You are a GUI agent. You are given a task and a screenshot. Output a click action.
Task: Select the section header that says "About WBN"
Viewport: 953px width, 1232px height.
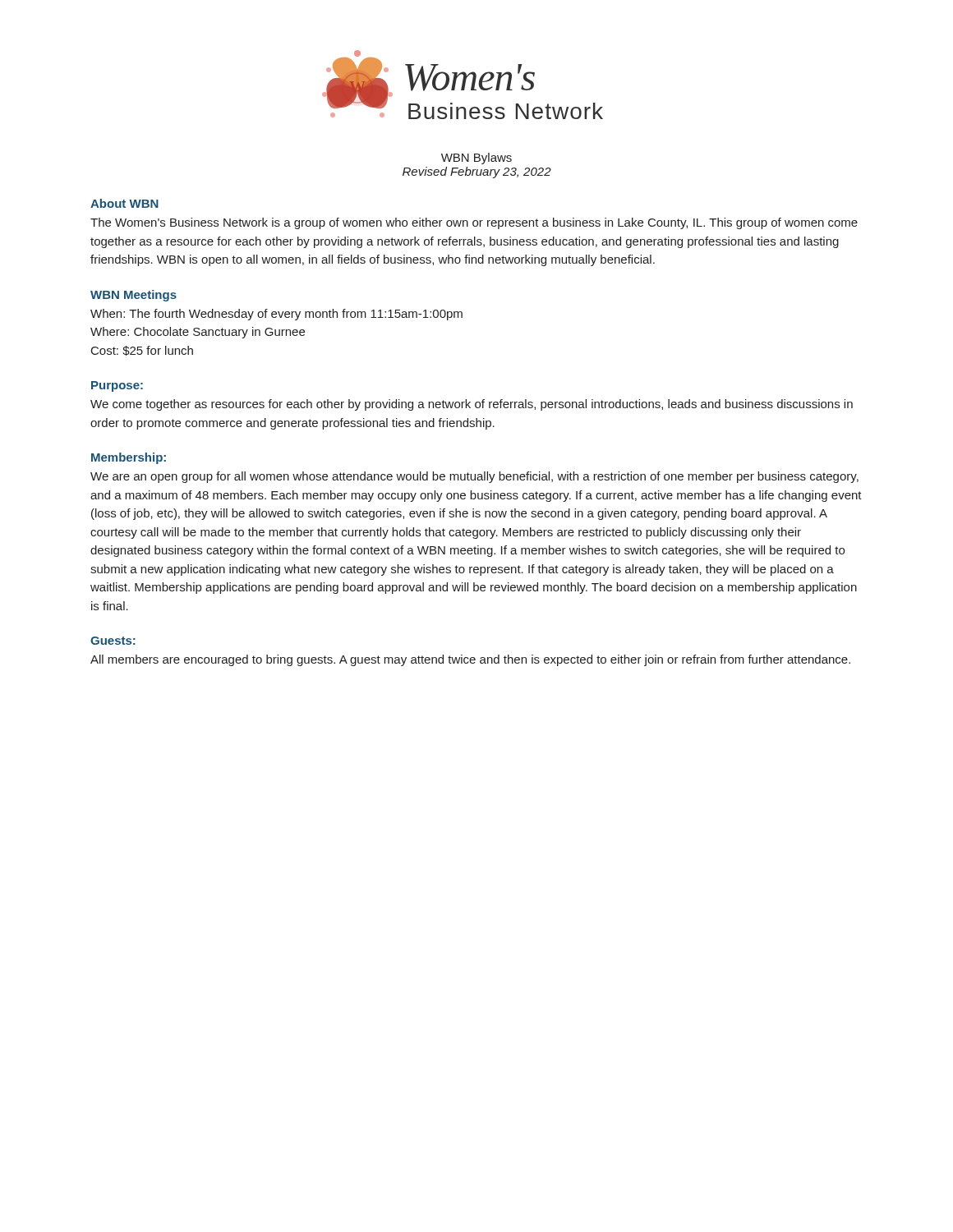click(125, 203)
